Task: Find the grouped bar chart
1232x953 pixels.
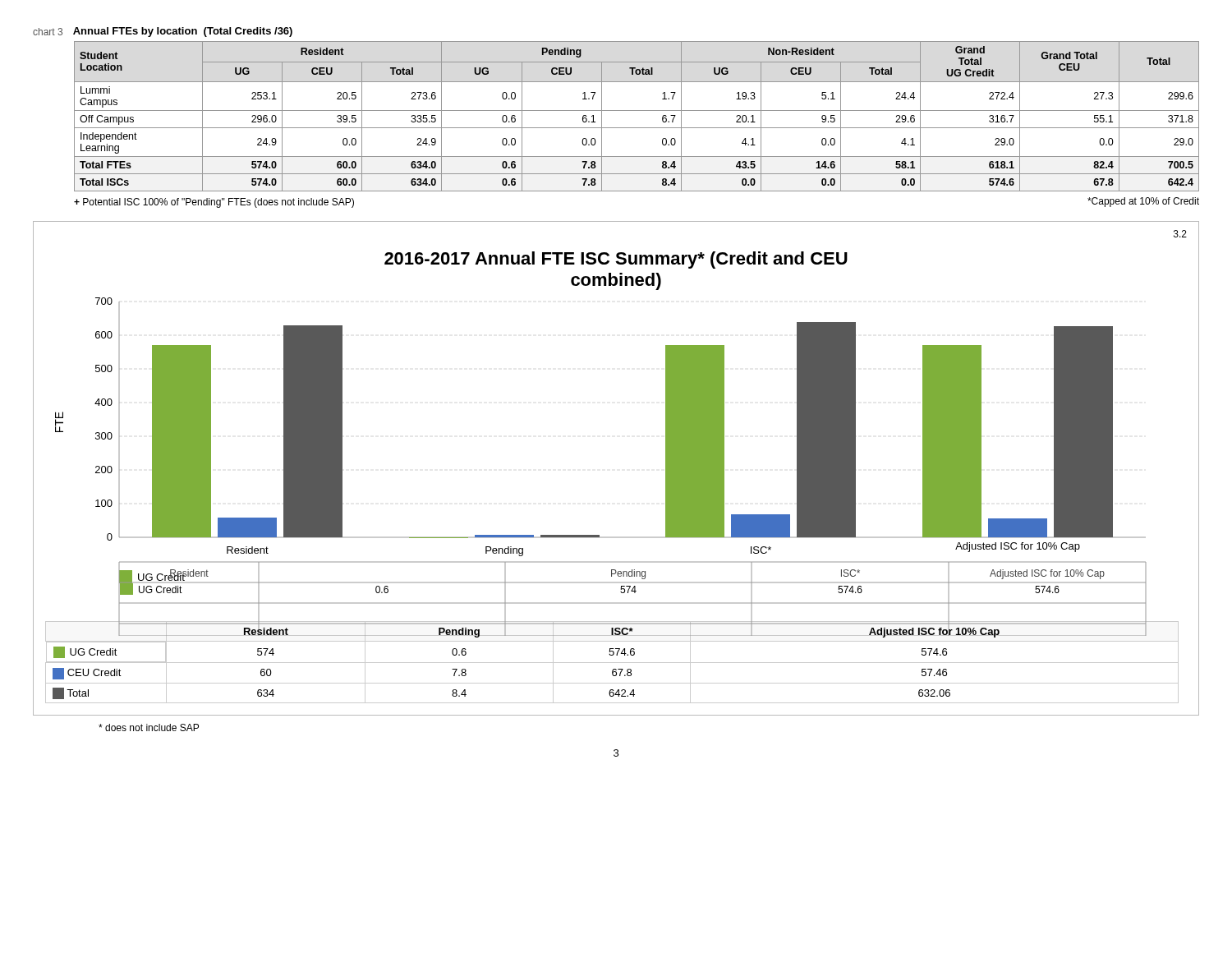Action: click(x=616, y=468)
